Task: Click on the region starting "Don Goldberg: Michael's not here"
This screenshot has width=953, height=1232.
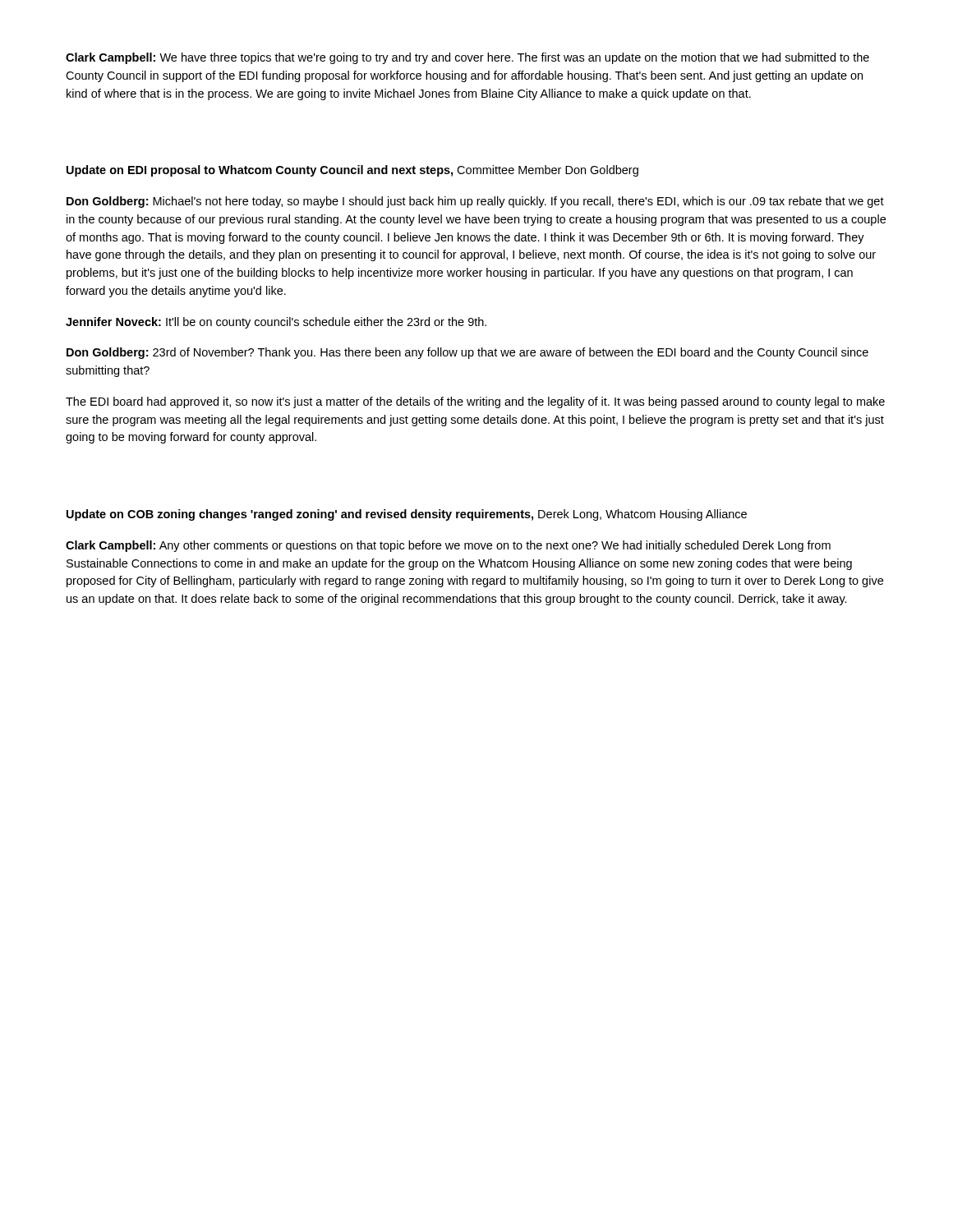Action: pos(476,246)
